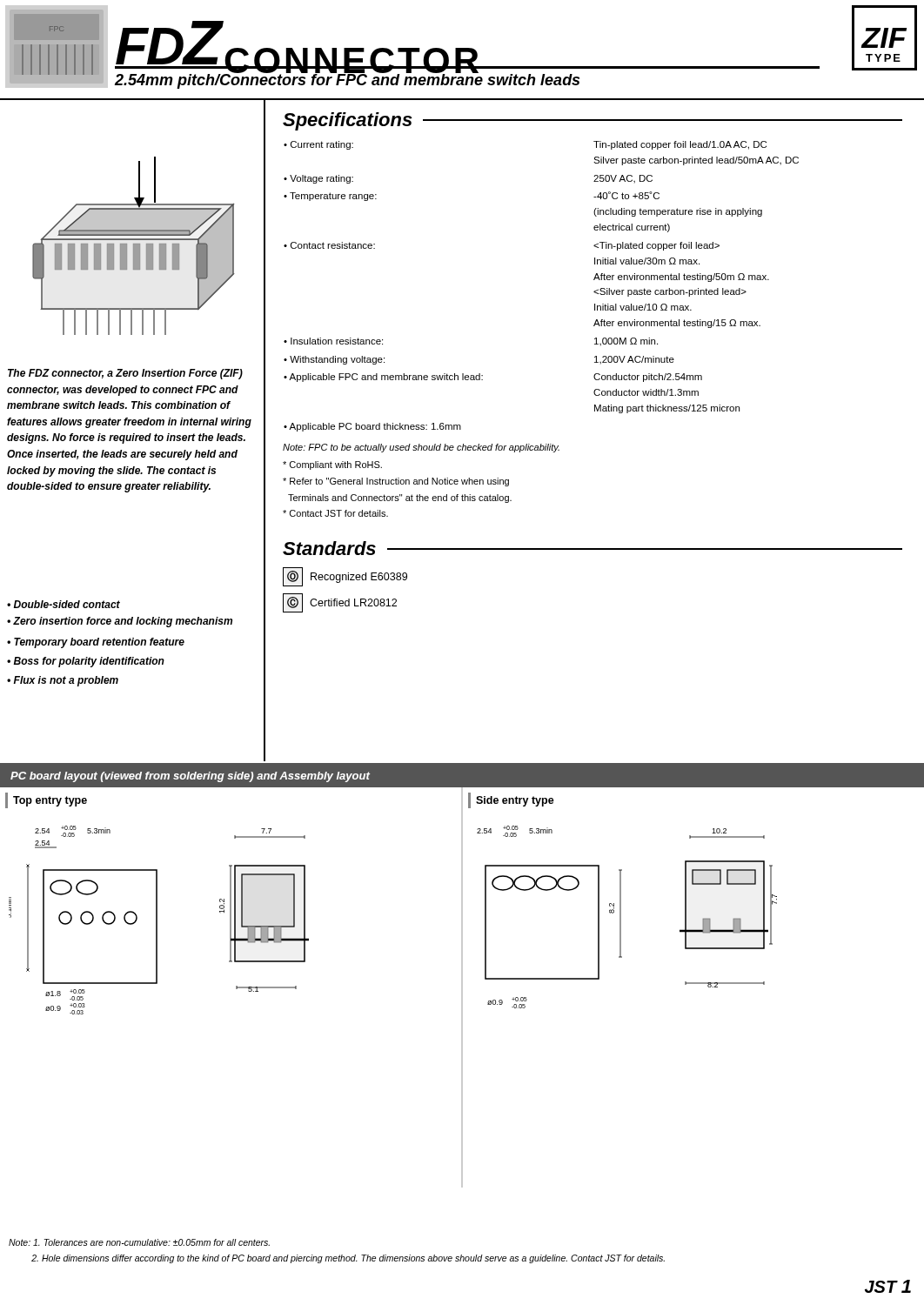Locate the text "• Temporary board retention feature"
Screen dimensions: 1305x924
(x=131, y=642)
